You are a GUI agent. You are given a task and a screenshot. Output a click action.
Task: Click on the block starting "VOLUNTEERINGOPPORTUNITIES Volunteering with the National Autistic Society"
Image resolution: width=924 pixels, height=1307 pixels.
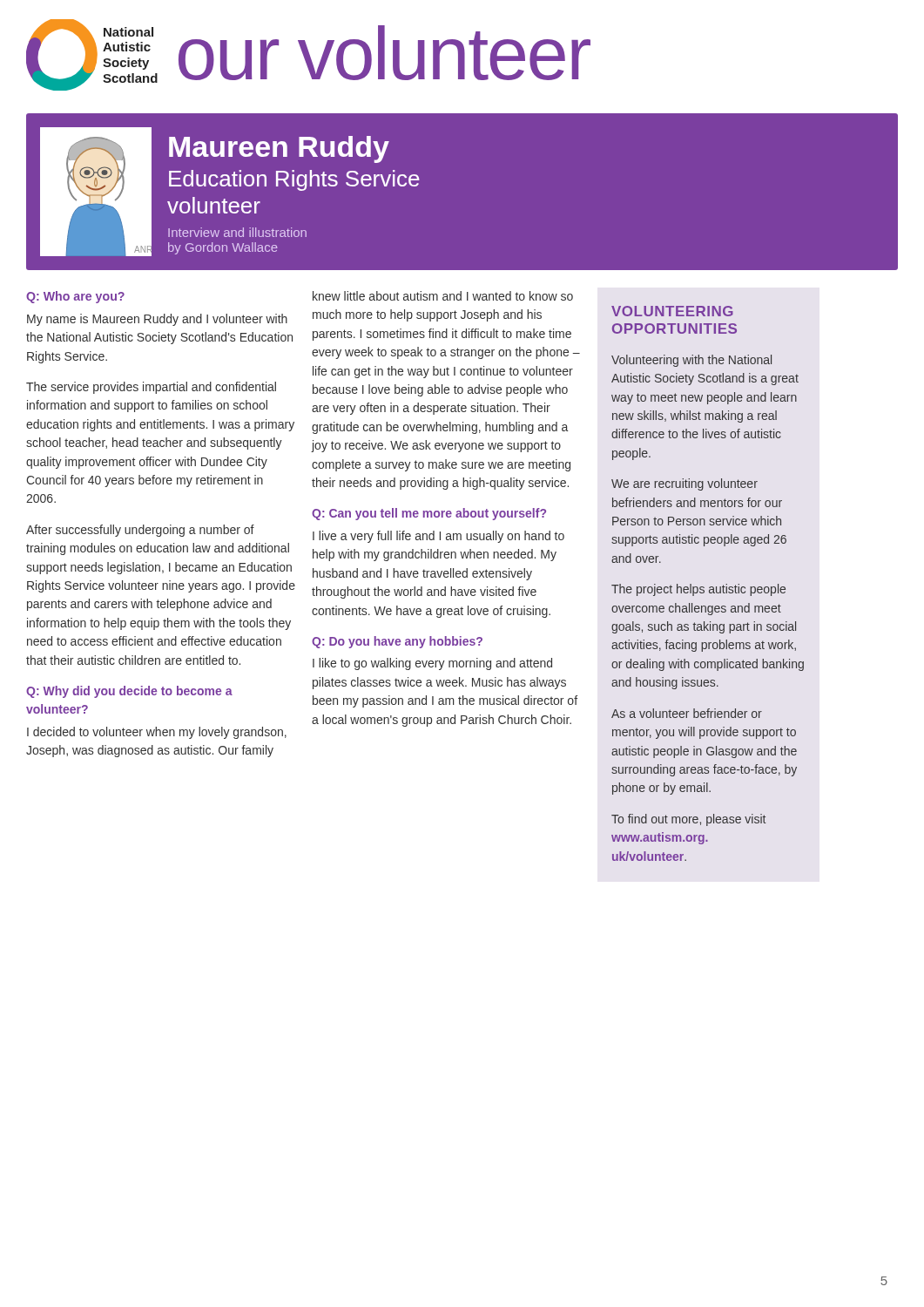[x=708, y=585]
